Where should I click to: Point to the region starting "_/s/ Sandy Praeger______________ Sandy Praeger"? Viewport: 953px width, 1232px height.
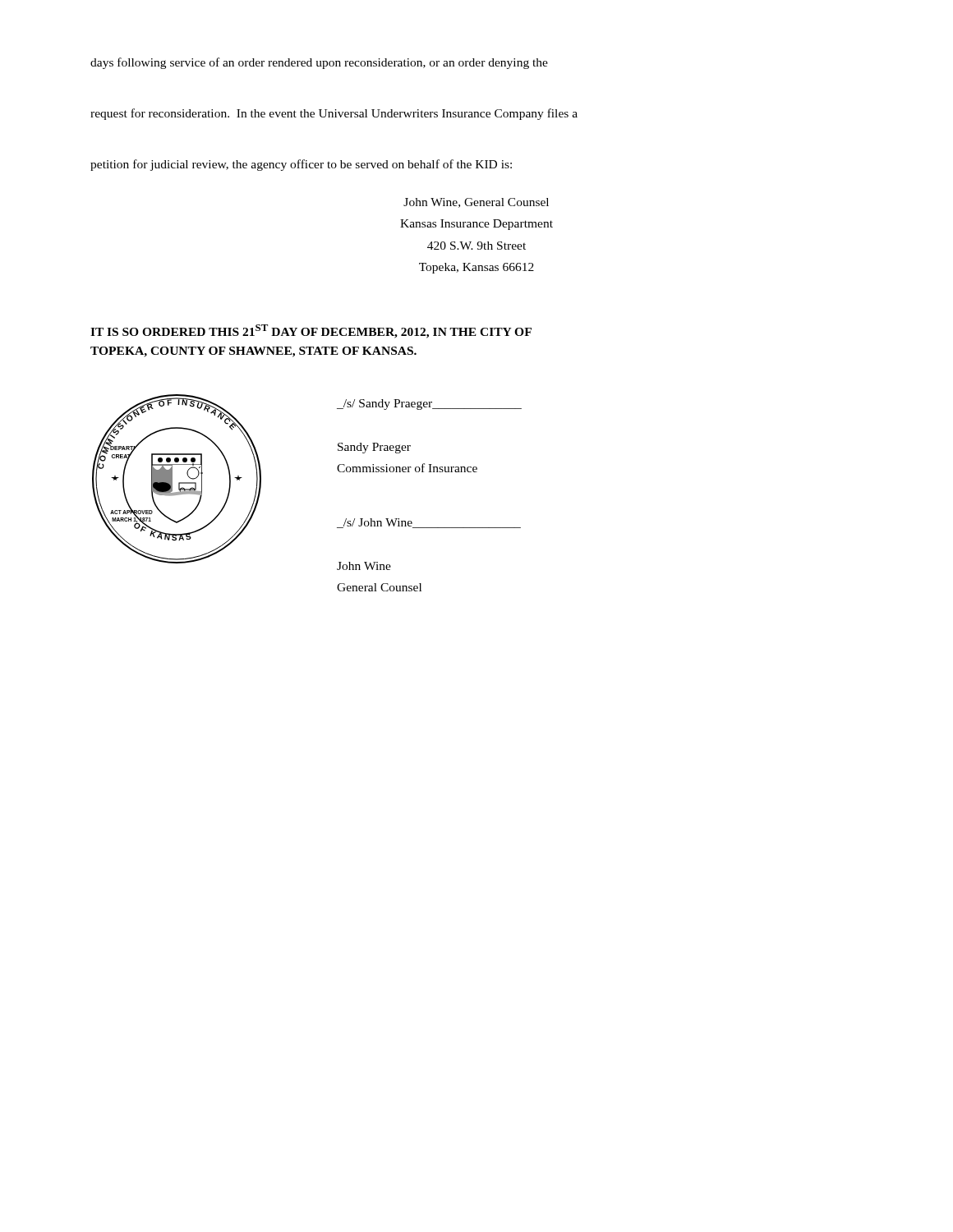click(x=429, y=405)
